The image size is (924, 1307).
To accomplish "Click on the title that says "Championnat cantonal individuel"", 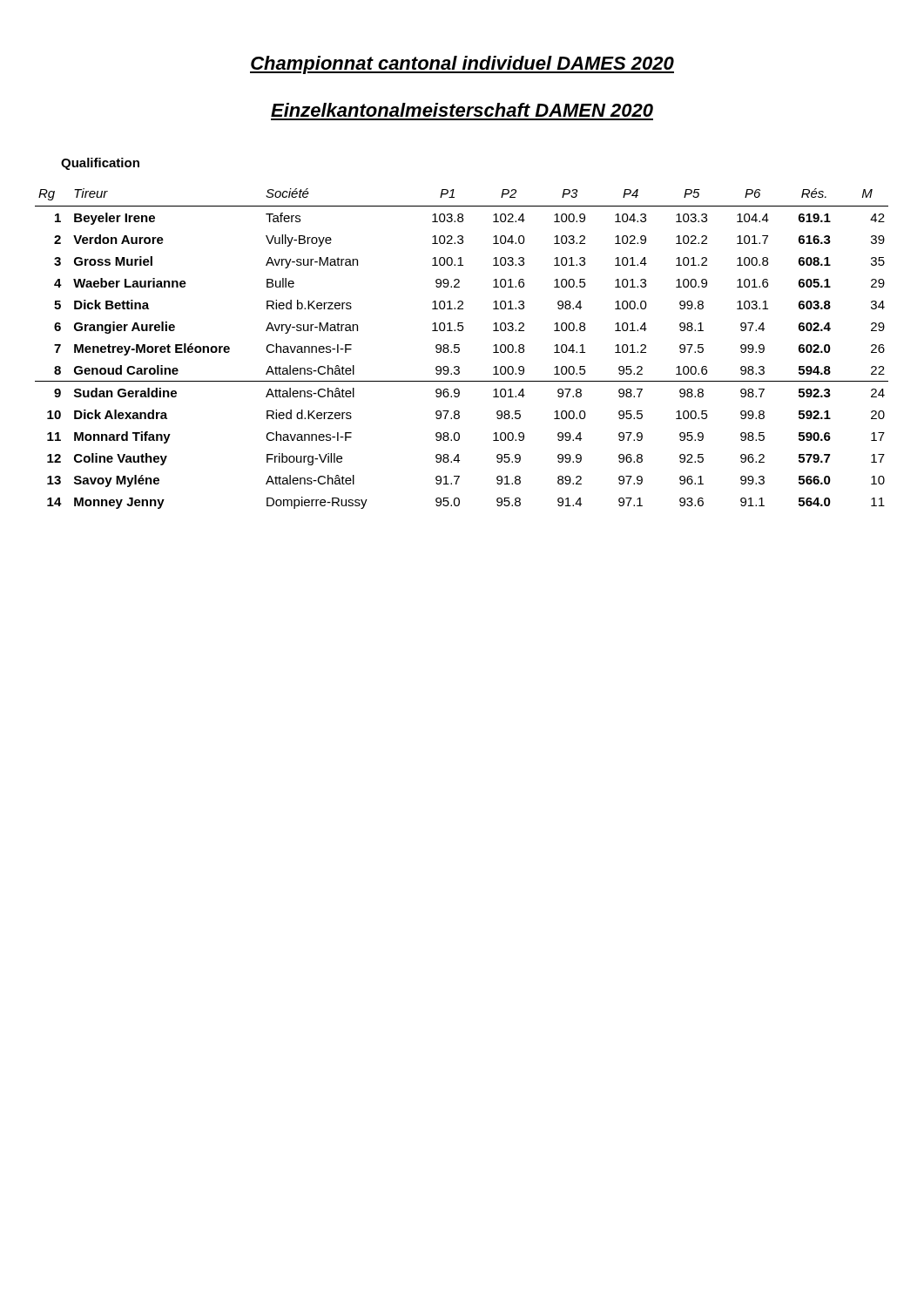I will coord(462,63).
